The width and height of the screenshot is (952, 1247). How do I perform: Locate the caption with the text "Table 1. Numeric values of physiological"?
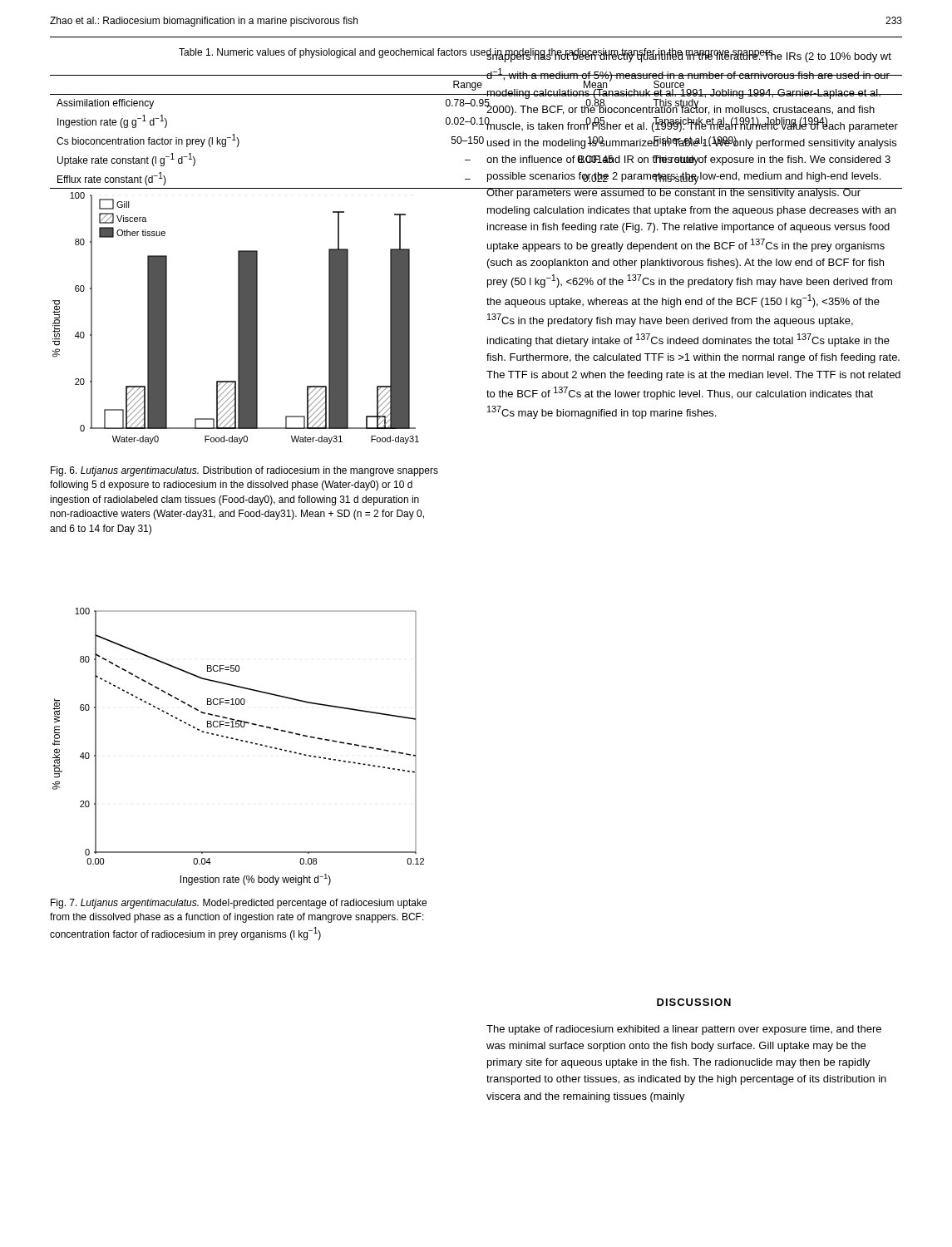[476, 52]
